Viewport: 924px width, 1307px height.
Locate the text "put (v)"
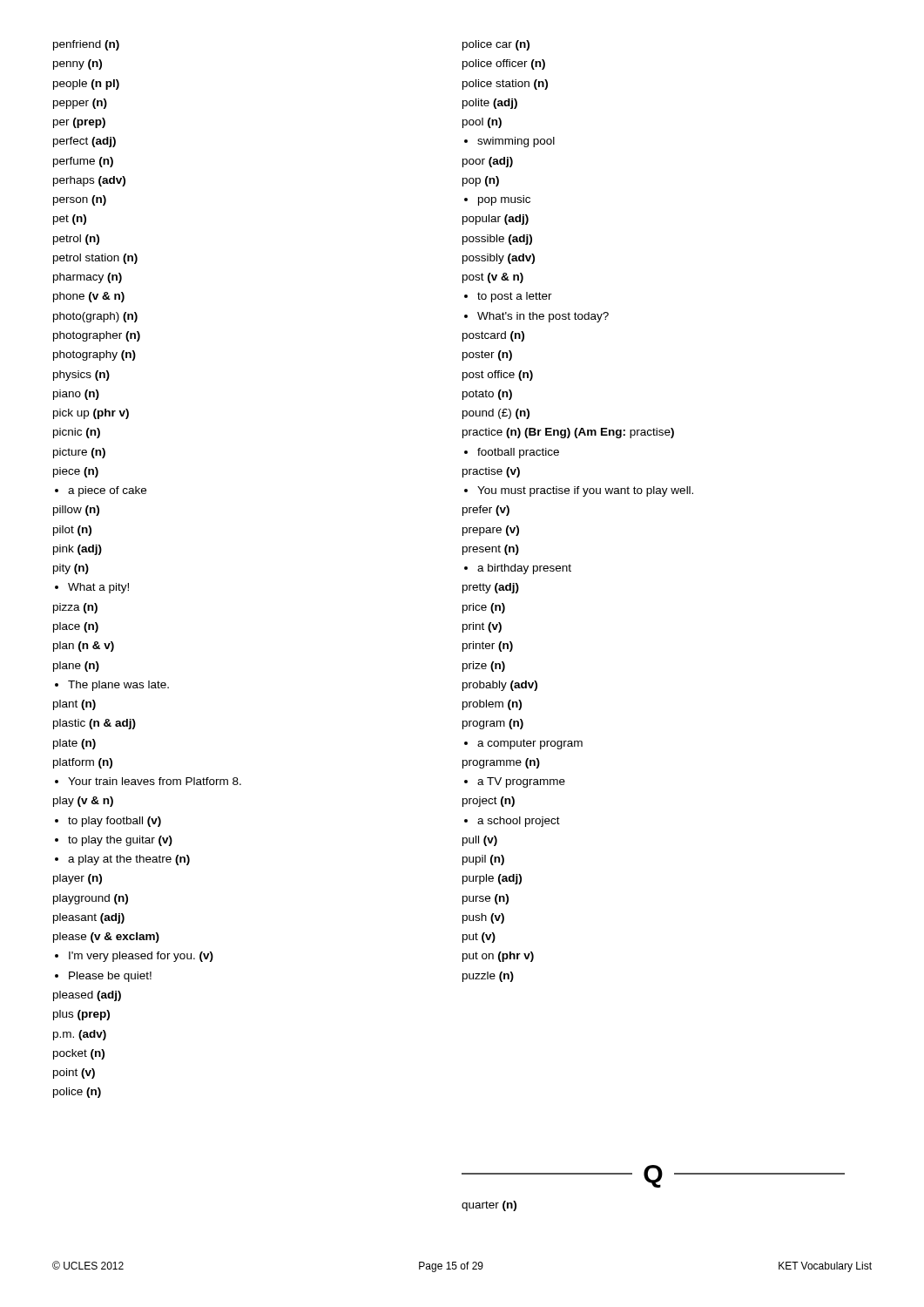point(479,936)
